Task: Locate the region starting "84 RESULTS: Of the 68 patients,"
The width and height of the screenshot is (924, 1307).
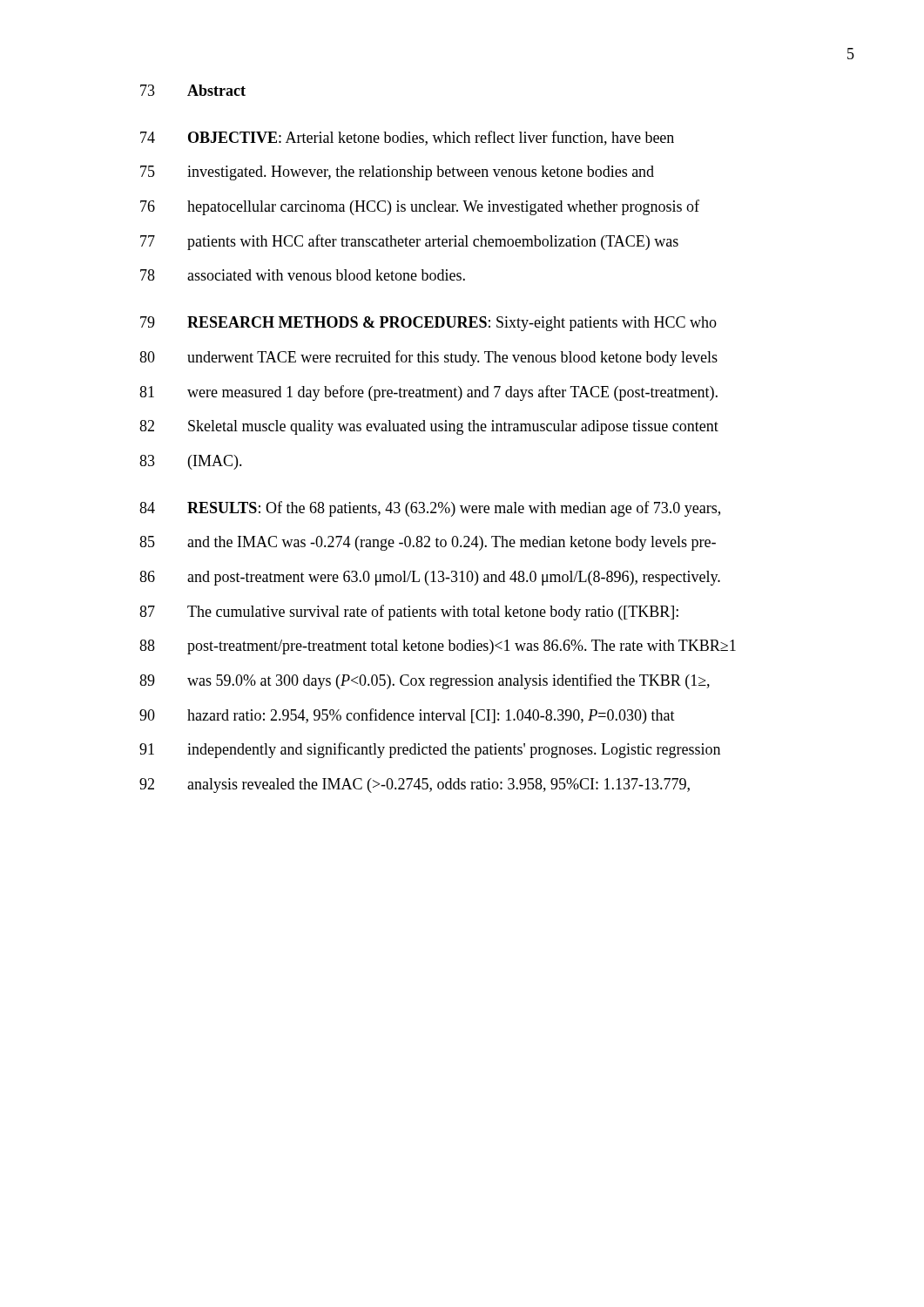Action: [x=497, y=508]
